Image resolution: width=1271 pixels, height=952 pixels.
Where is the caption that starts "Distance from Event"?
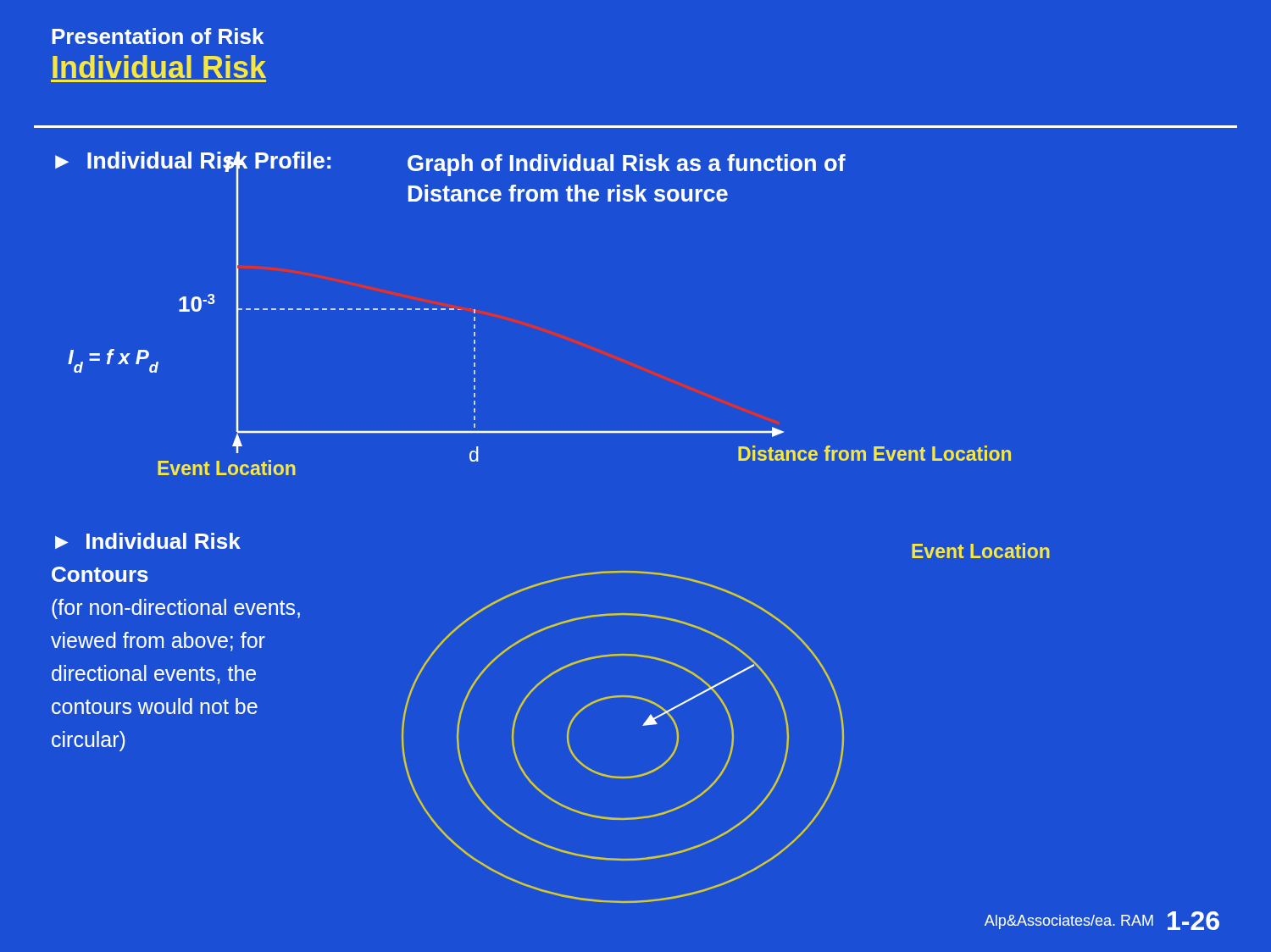pos(875,454)
